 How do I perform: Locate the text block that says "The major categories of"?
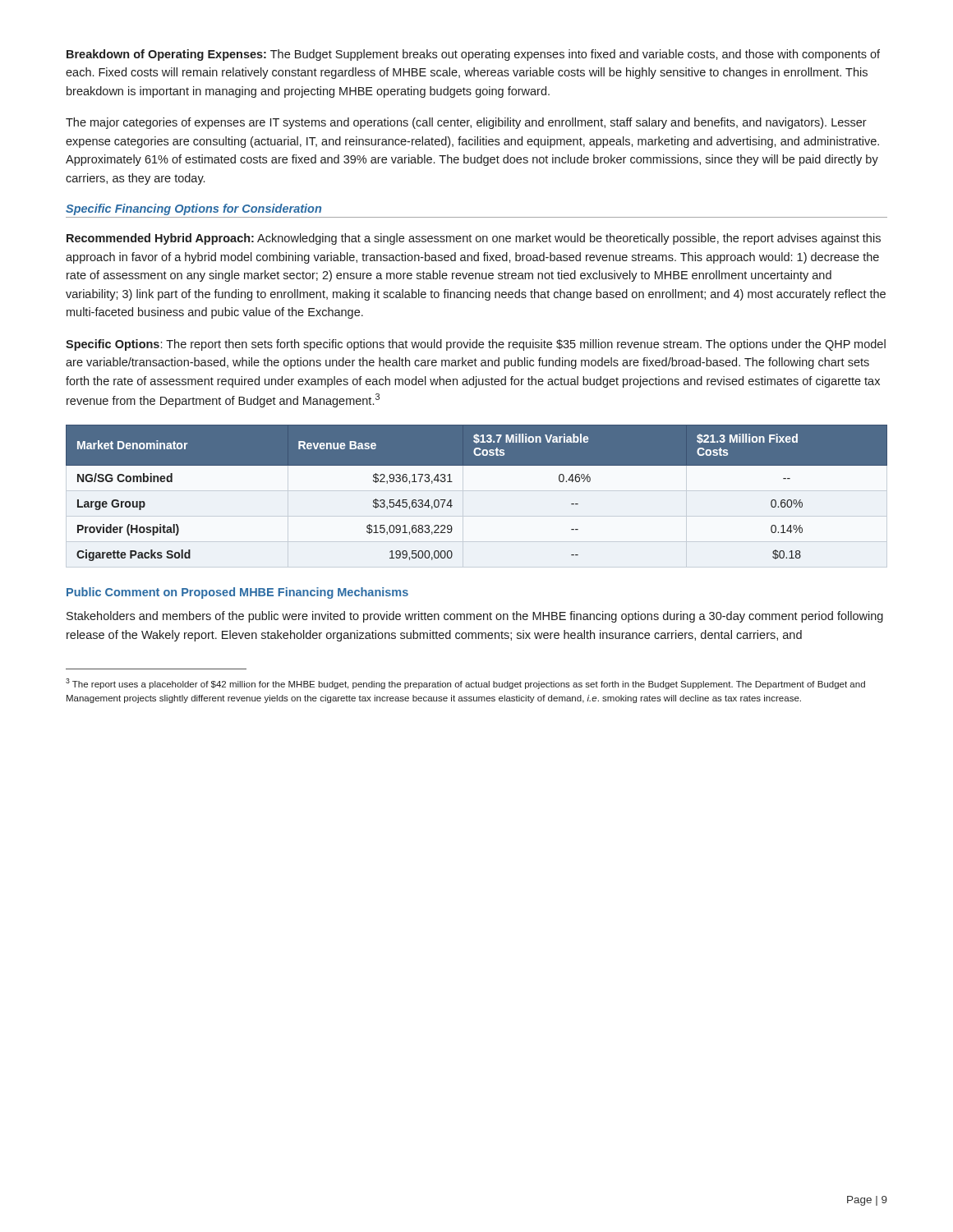coord(473,150)
